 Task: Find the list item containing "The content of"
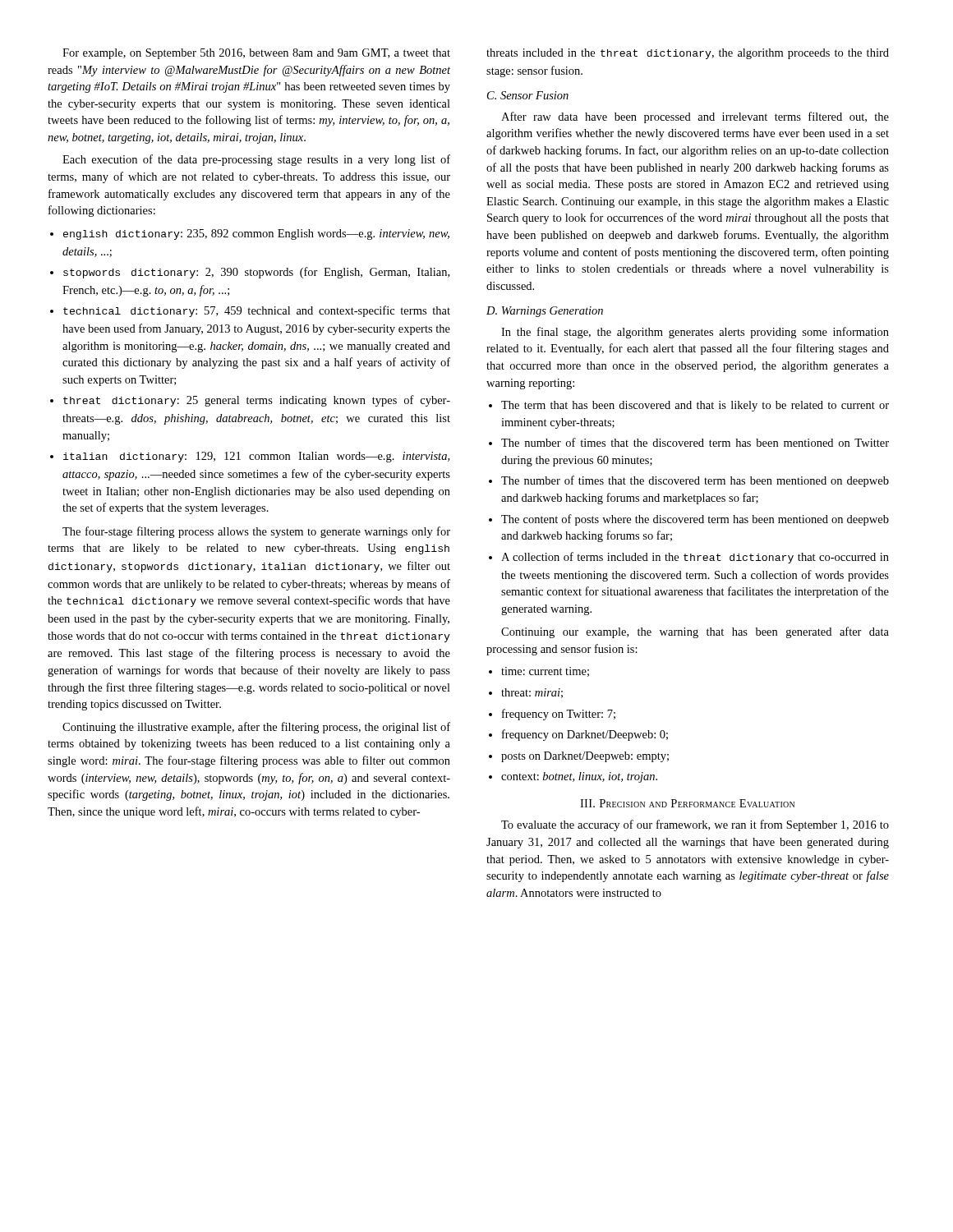(x=695, y=527)
